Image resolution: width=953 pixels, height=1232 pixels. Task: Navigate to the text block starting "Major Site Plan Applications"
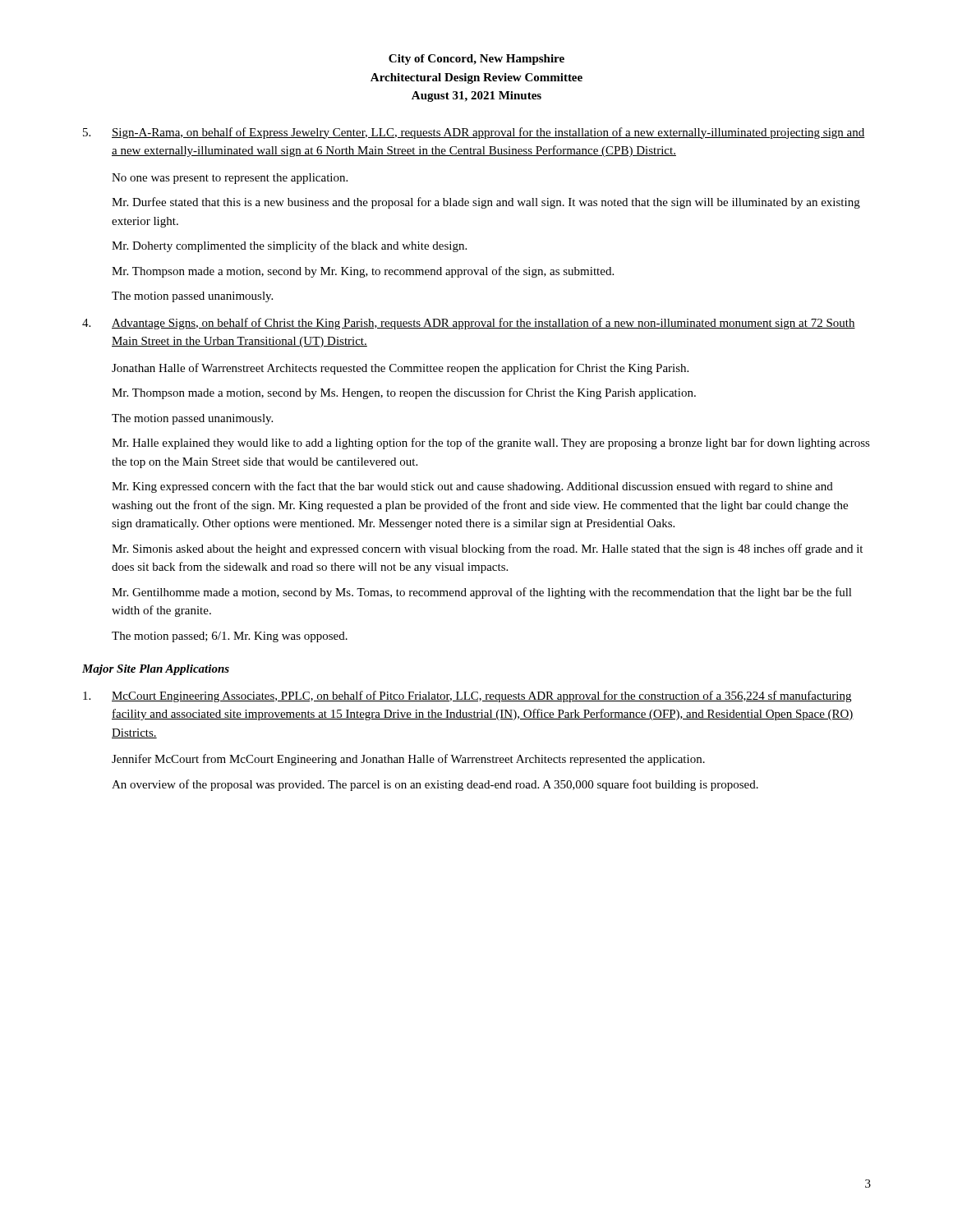[156, 669]
